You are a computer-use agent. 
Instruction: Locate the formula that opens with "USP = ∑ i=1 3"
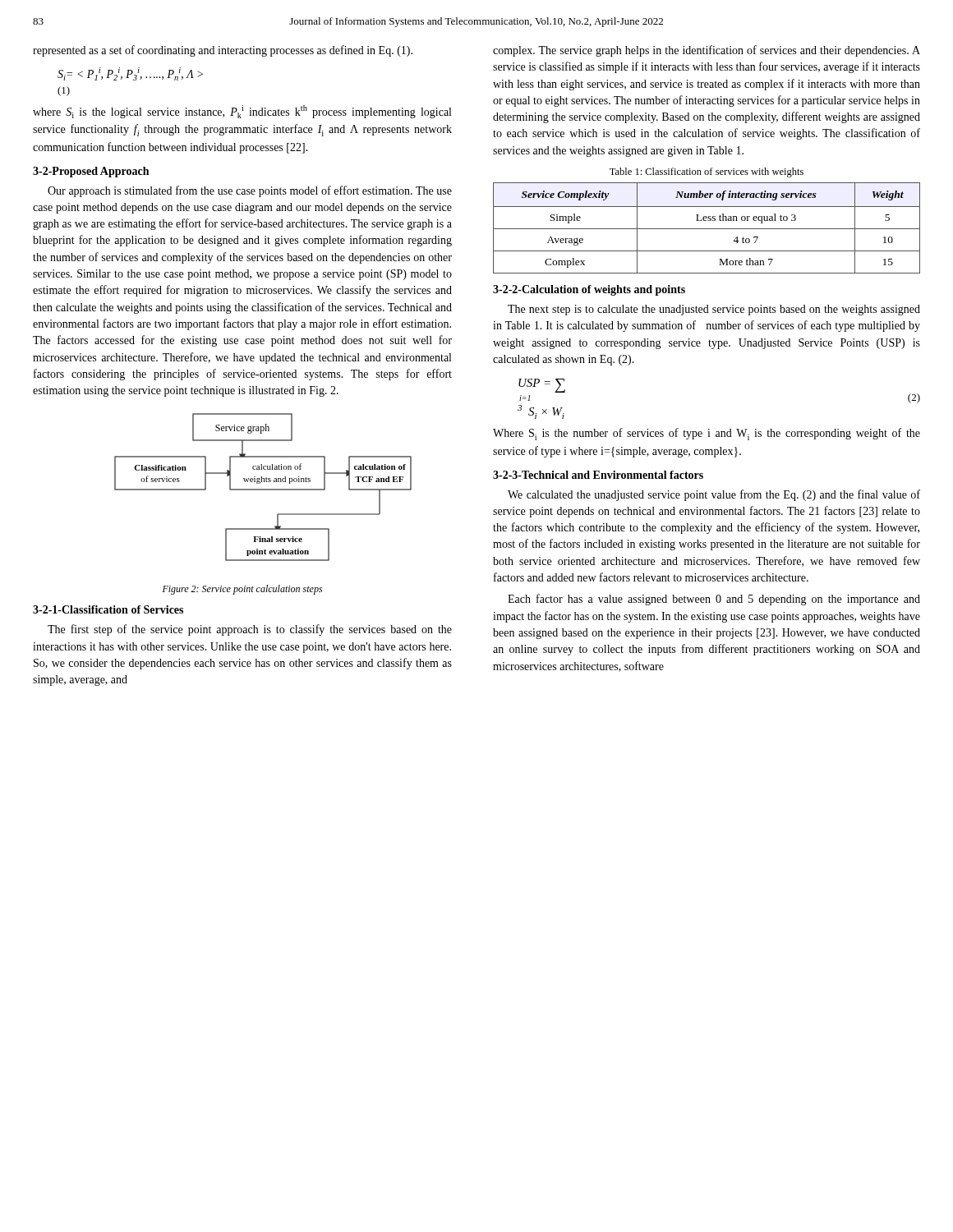pos(529,386)
